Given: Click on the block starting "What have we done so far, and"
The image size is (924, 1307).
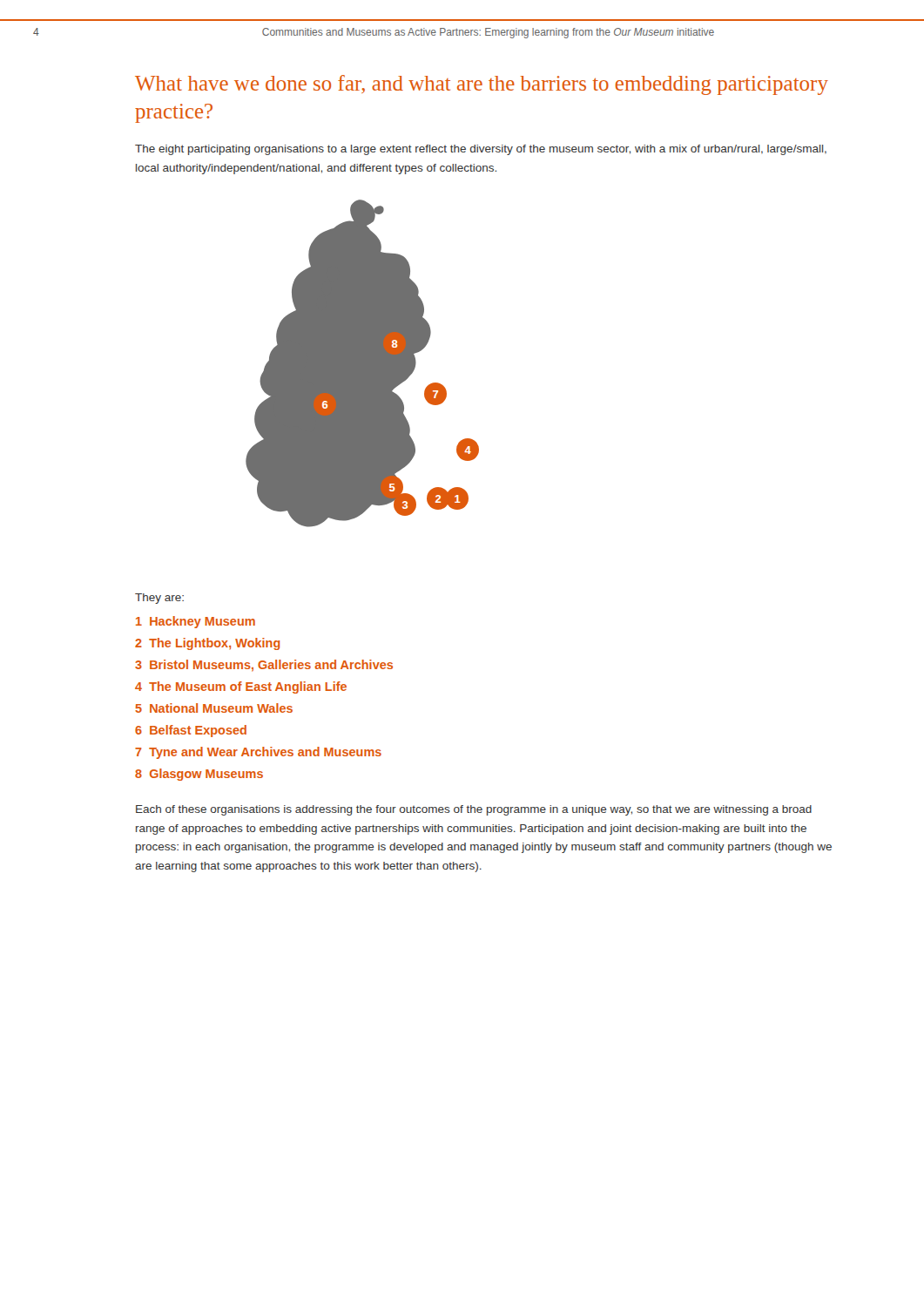Looking at the screenshot, I should pos(482,97).
